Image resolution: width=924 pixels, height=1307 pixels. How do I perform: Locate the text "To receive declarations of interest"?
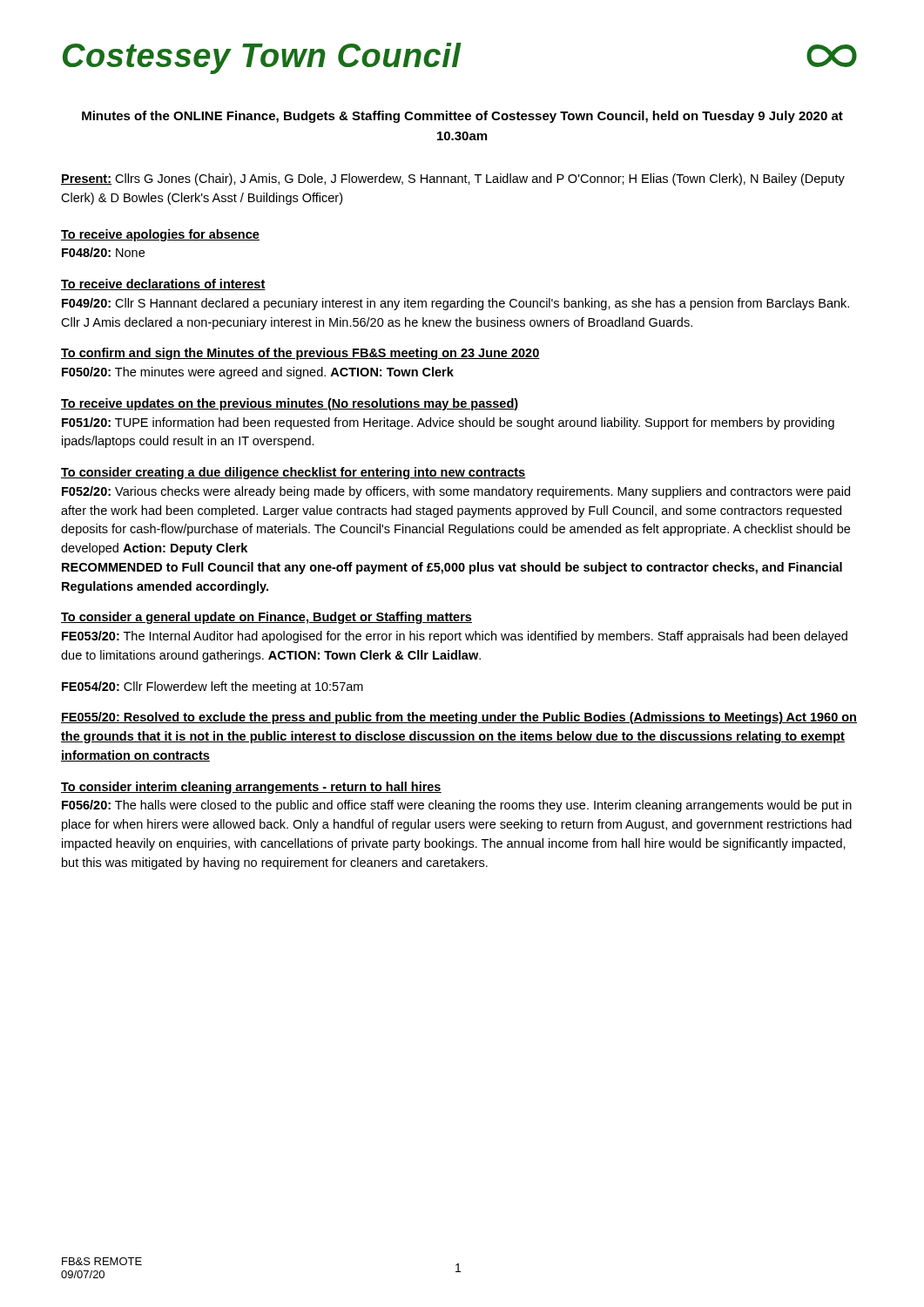(163, 284)
